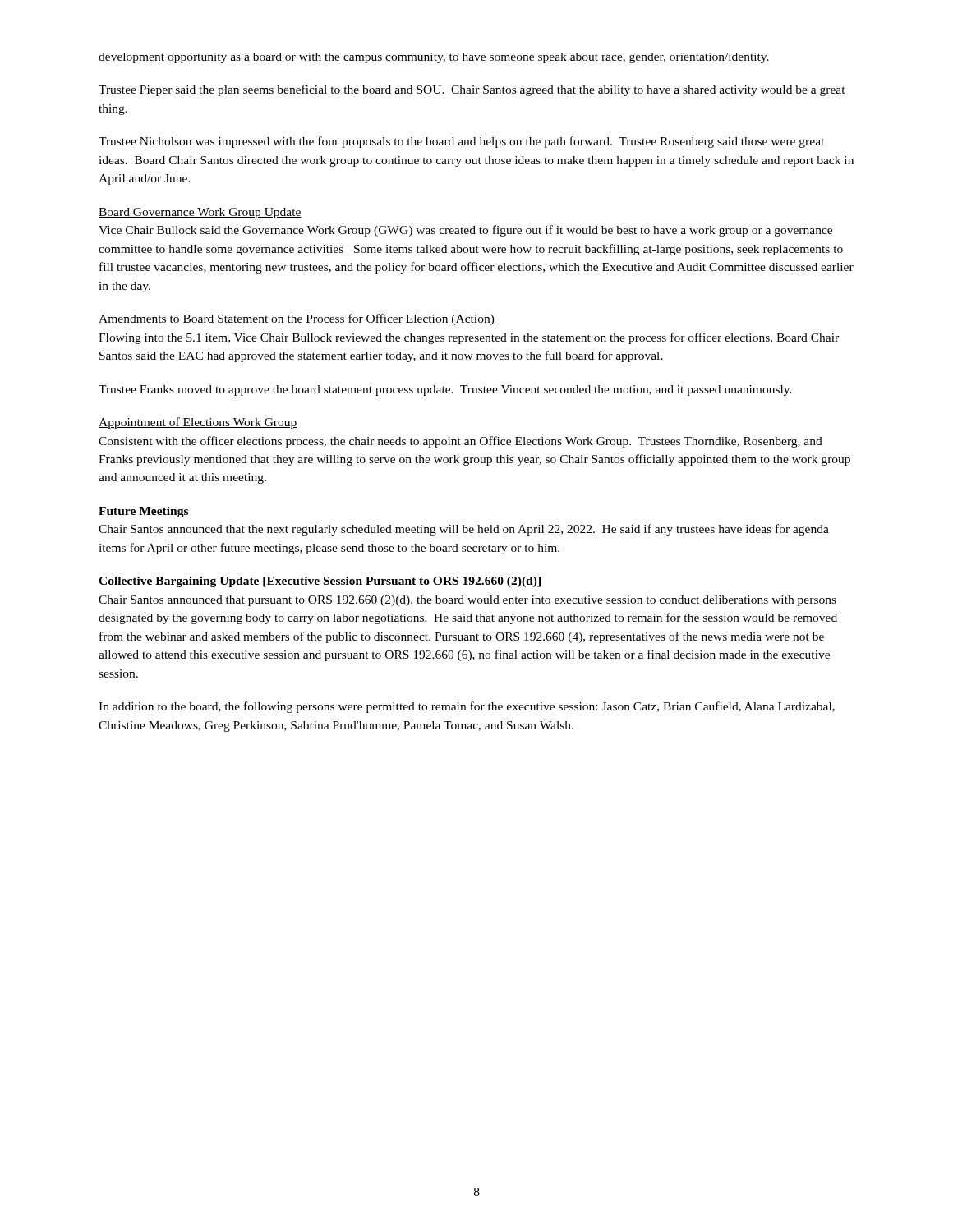Click on the text block that reads "Vice Chair Bullock said"

(476, 257)
